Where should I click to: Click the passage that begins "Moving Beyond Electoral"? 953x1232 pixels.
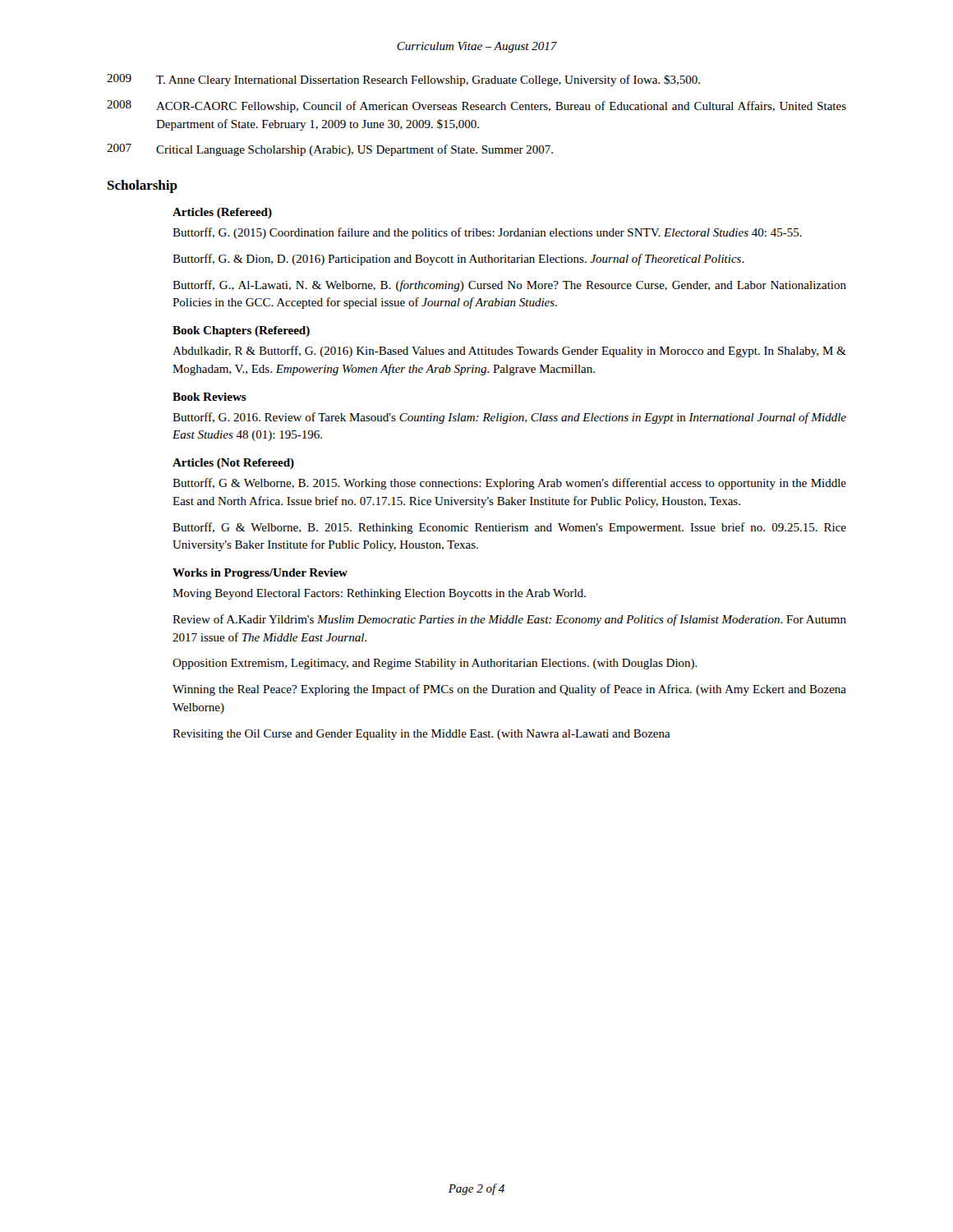coord(379,593)
